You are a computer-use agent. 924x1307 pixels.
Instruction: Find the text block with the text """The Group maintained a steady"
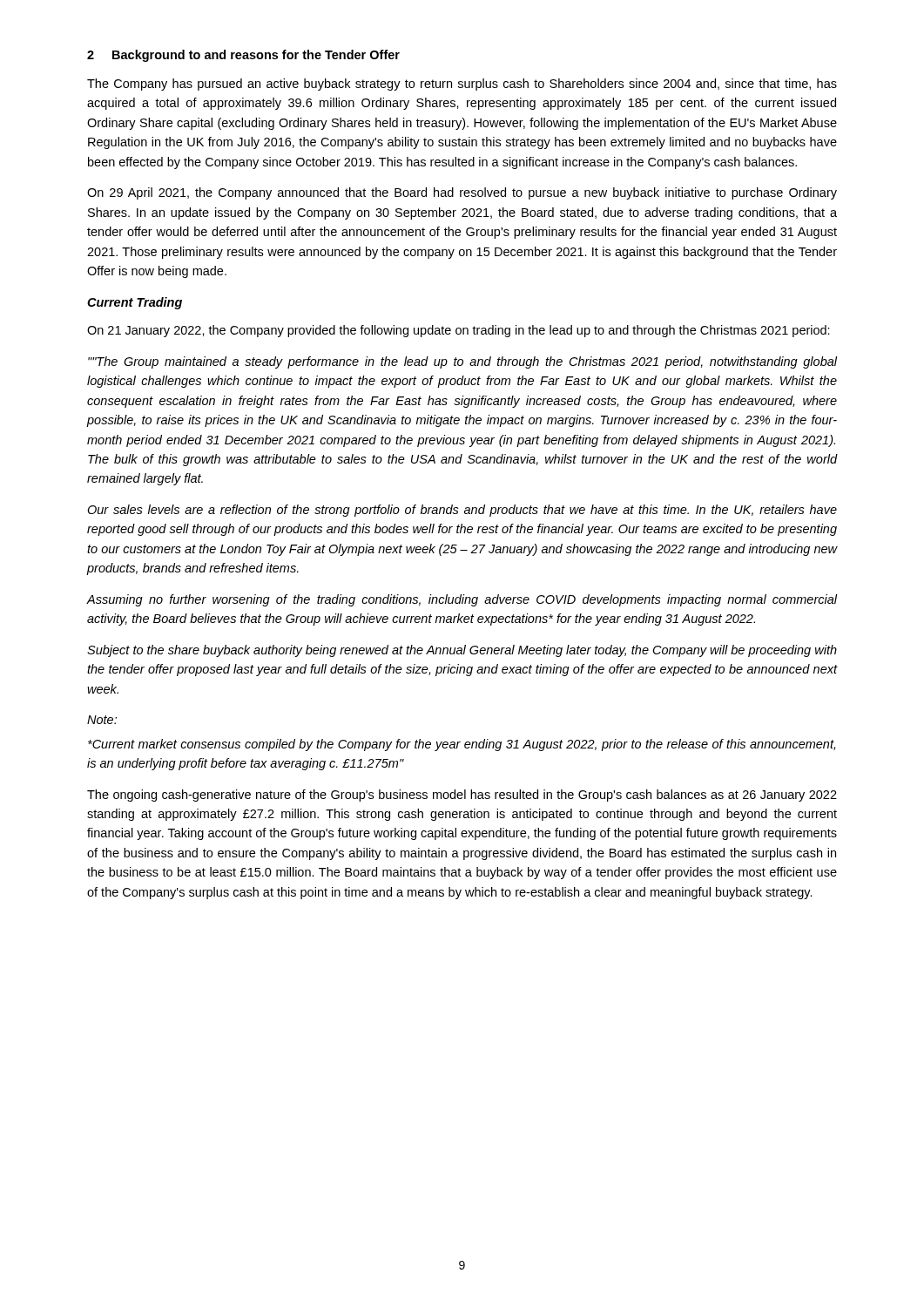tap(462, 420)
